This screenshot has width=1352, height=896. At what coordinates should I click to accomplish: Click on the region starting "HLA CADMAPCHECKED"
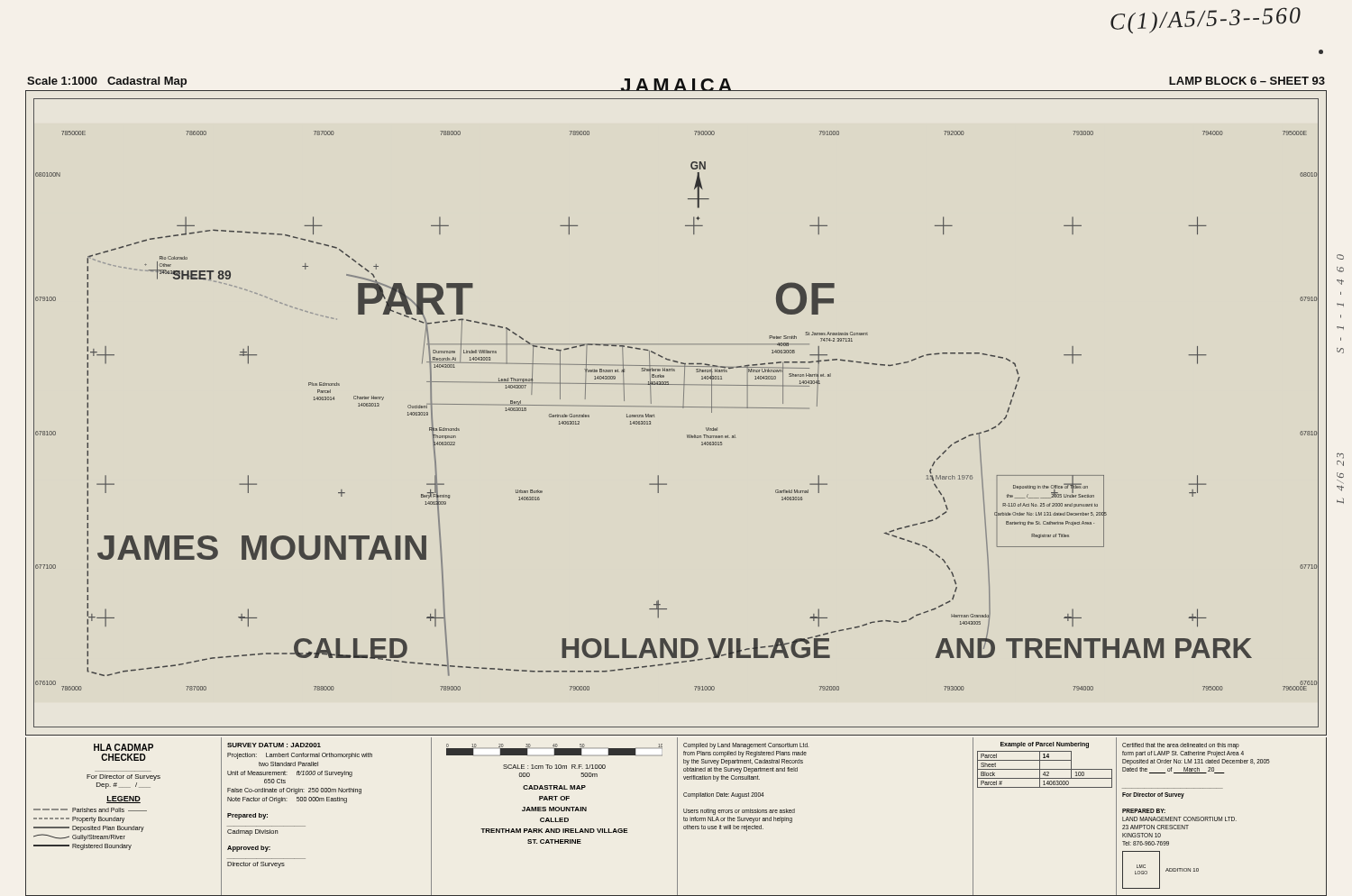pos(123,753)
